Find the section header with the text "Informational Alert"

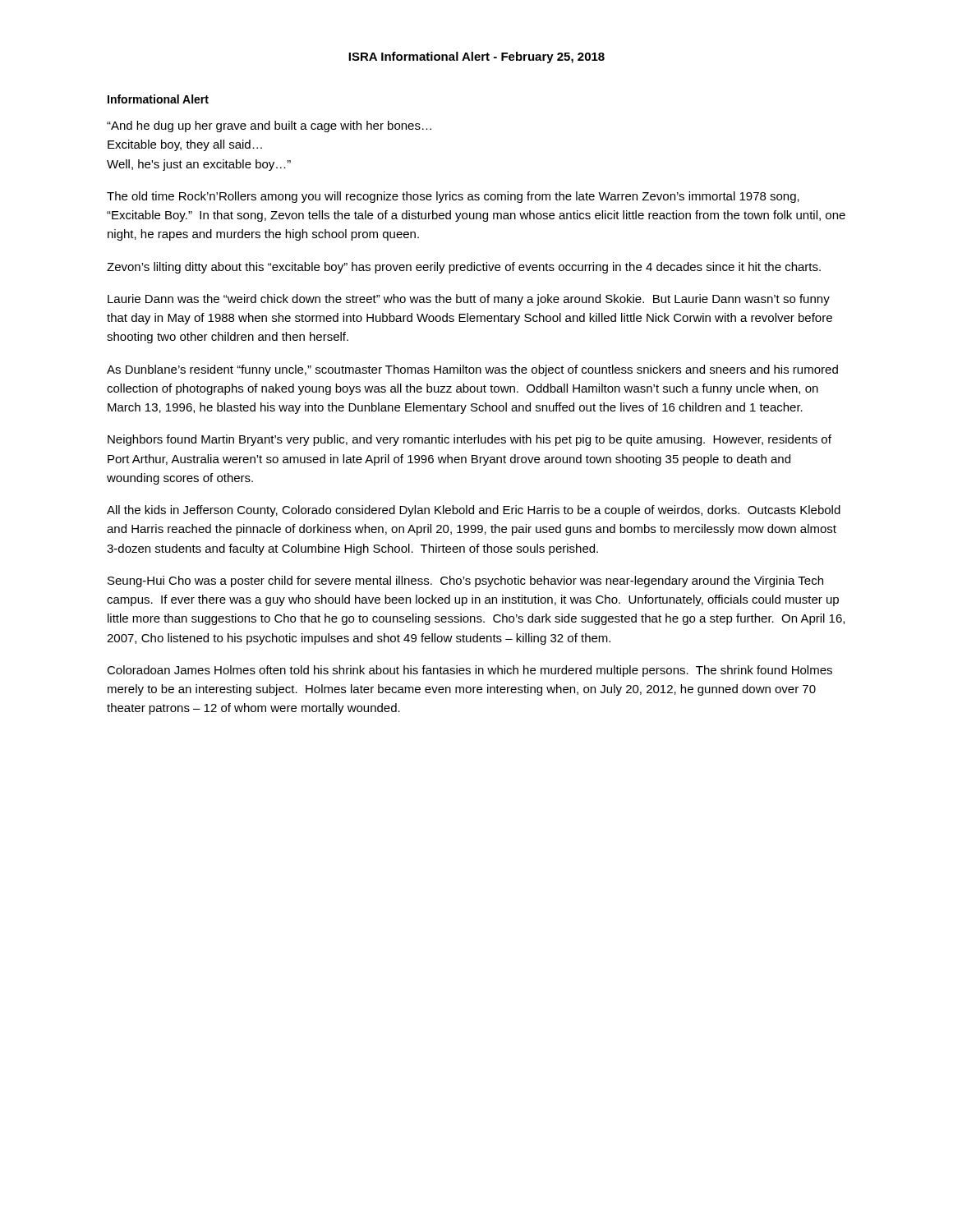(x=158, y=99)
